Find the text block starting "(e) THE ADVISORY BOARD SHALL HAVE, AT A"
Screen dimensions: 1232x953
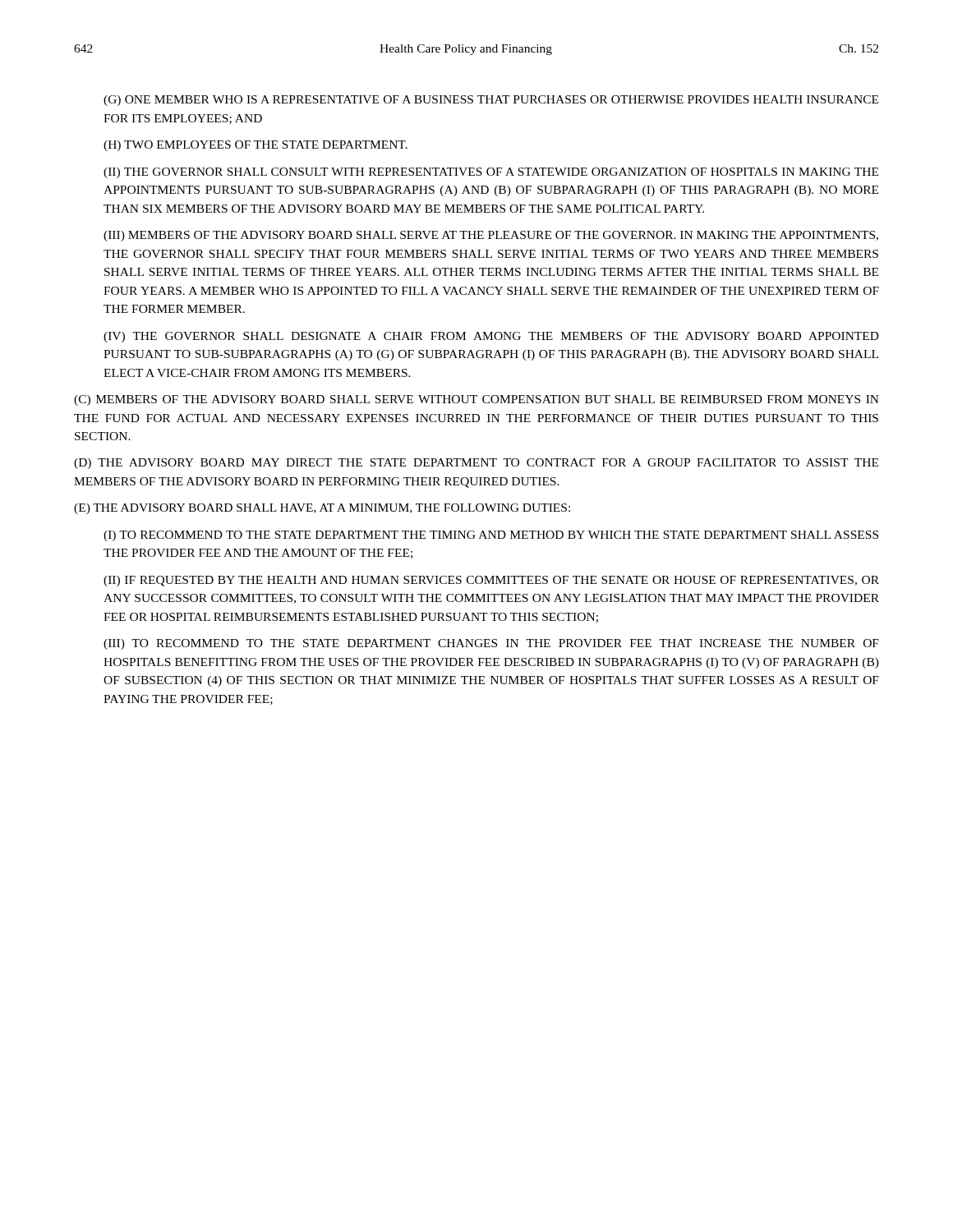(323, 507)
